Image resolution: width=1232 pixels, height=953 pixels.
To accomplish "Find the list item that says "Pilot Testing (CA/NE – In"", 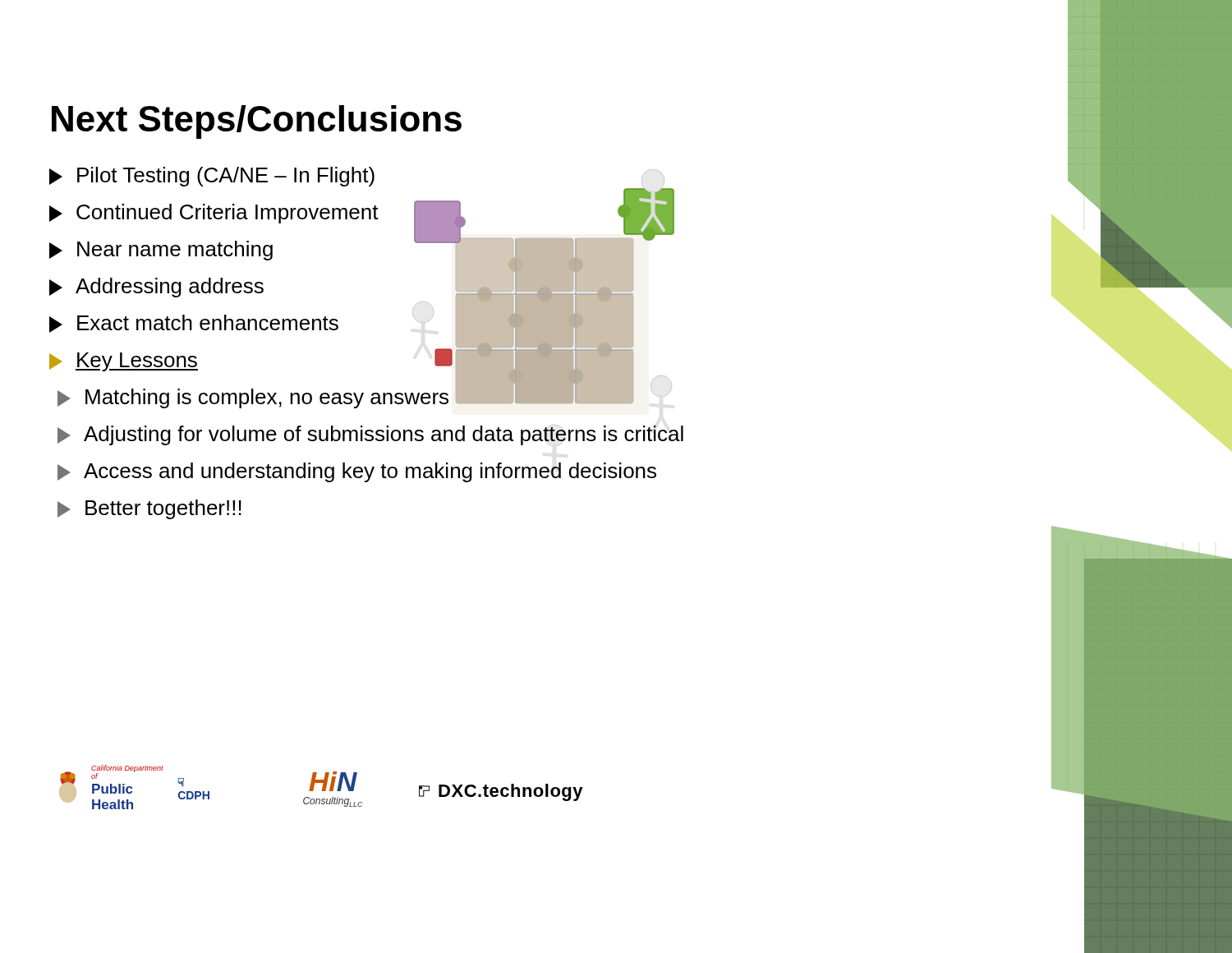I will 212,175.
